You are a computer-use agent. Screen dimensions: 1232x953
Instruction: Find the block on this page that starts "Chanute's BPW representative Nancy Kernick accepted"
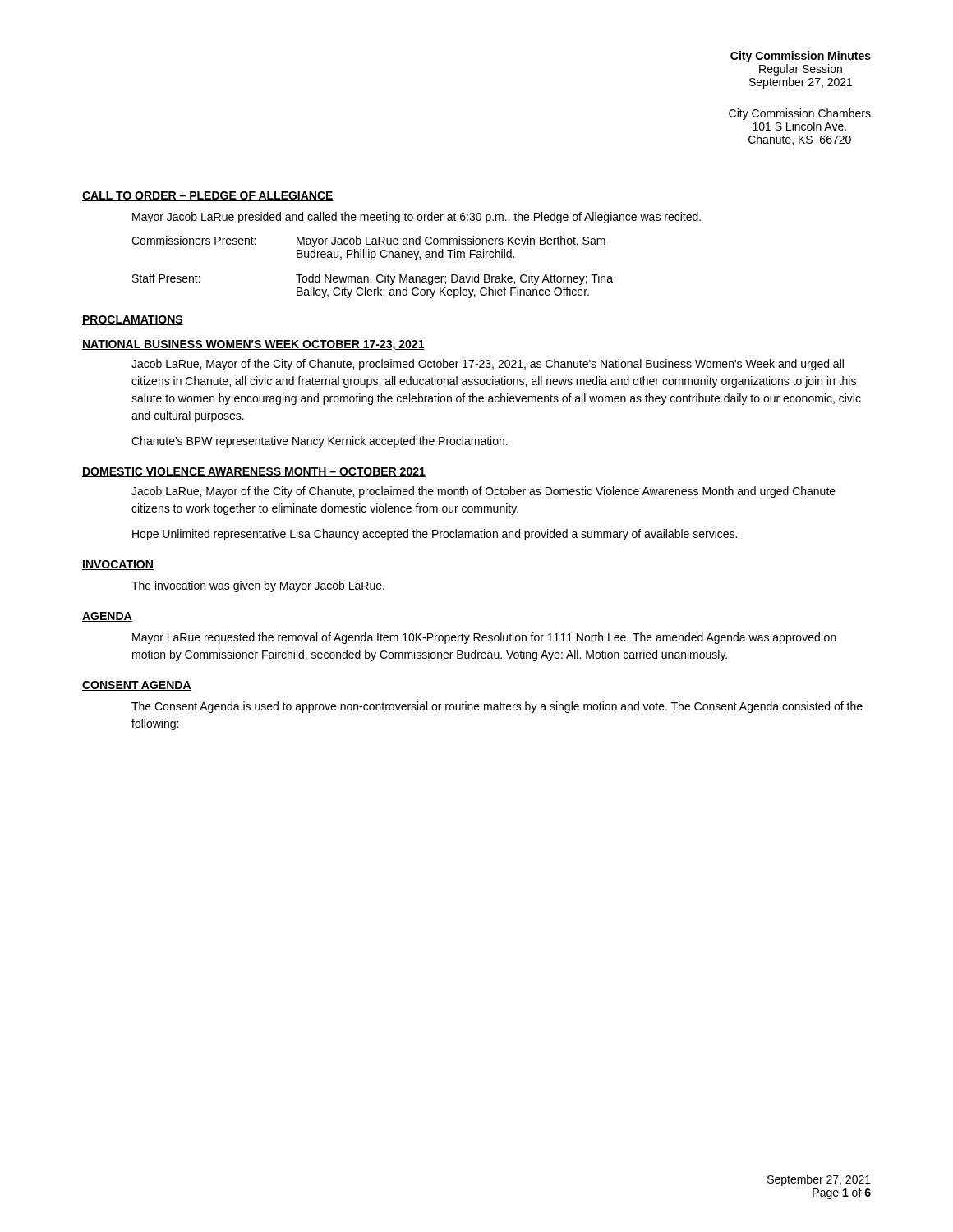point(501,441)
